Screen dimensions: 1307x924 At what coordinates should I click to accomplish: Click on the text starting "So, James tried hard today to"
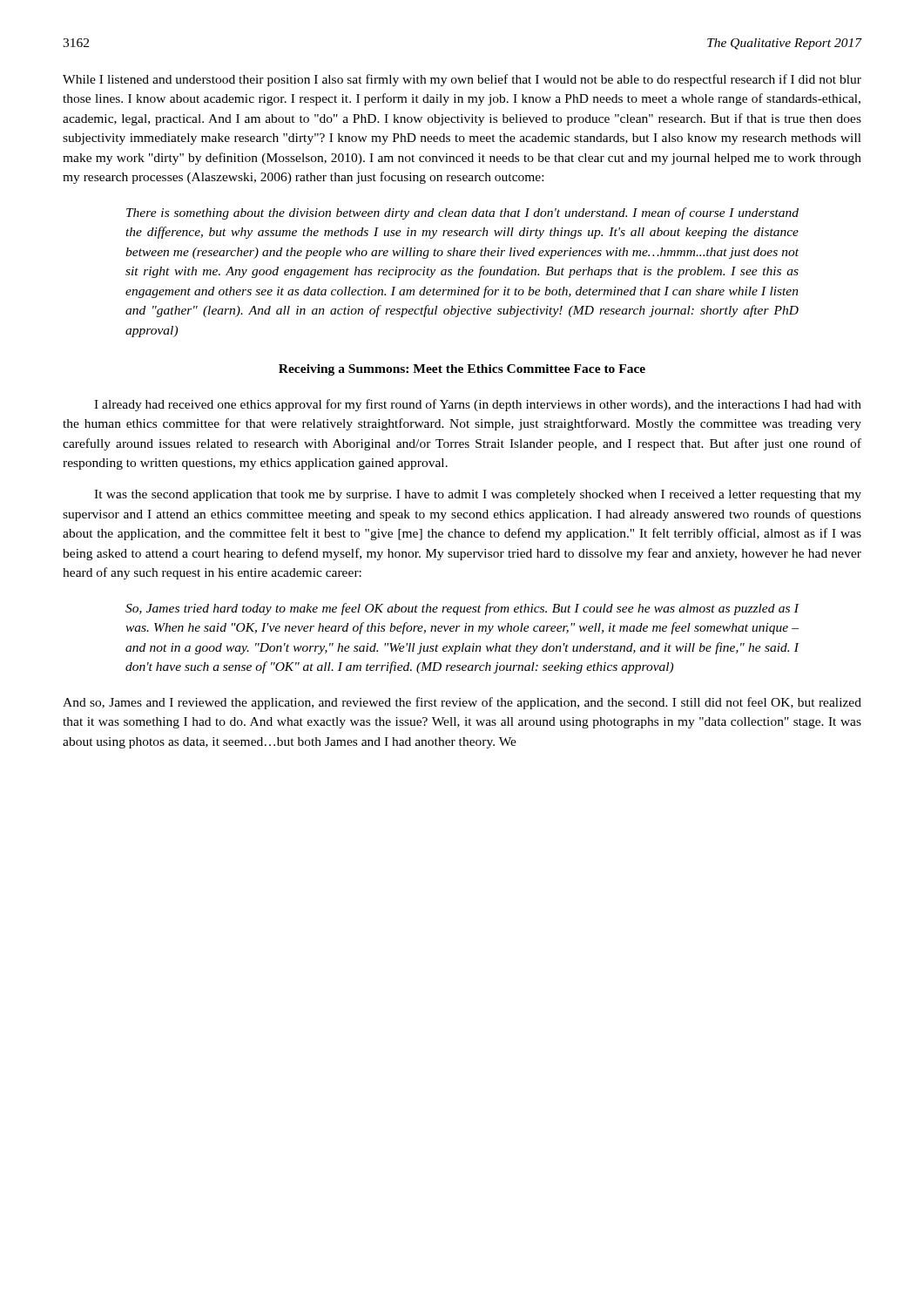462,637
